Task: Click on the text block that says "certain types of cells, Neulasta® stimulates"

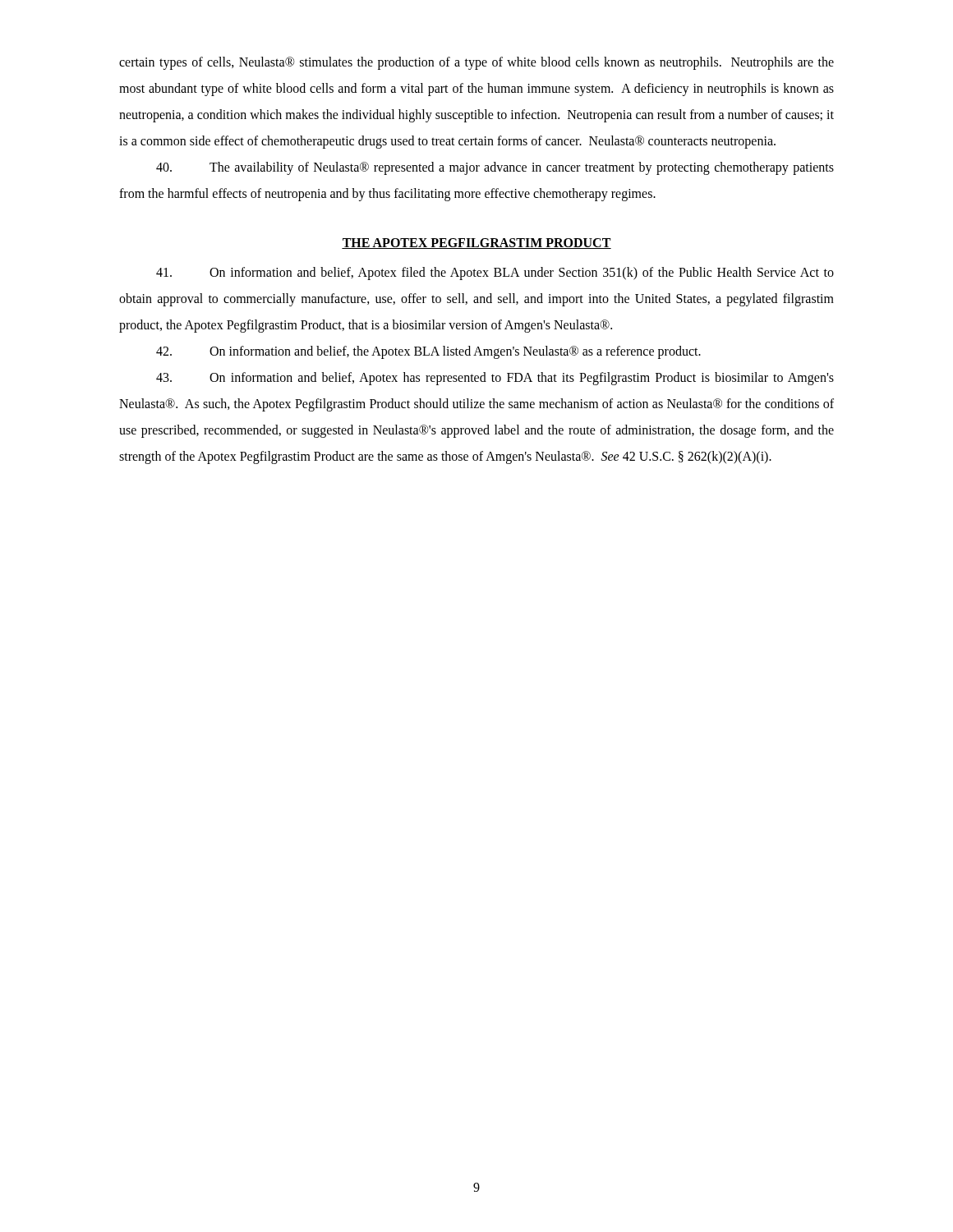Action: click(x=476, y=101)
